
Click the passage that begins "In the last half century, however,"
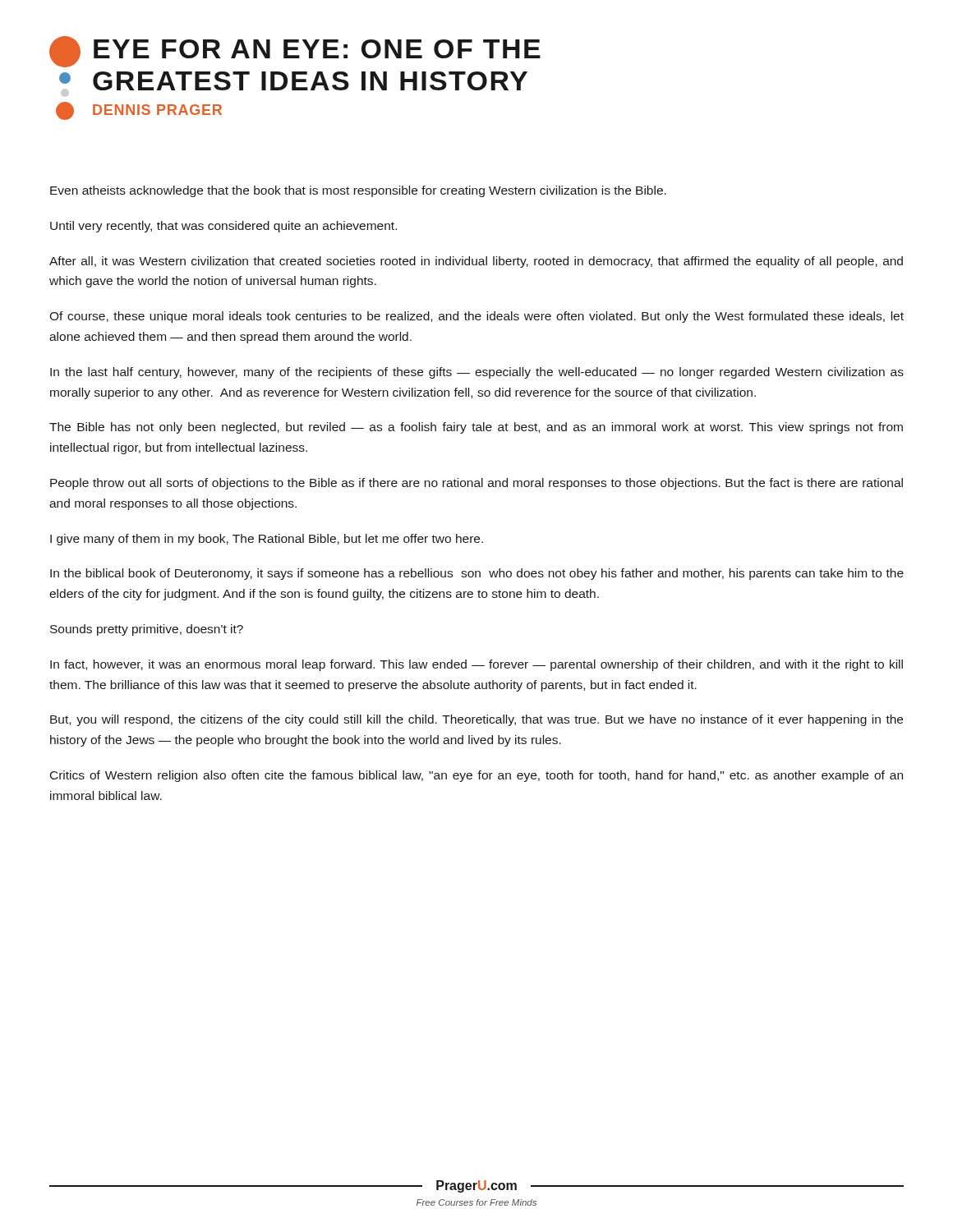[476, 382]
